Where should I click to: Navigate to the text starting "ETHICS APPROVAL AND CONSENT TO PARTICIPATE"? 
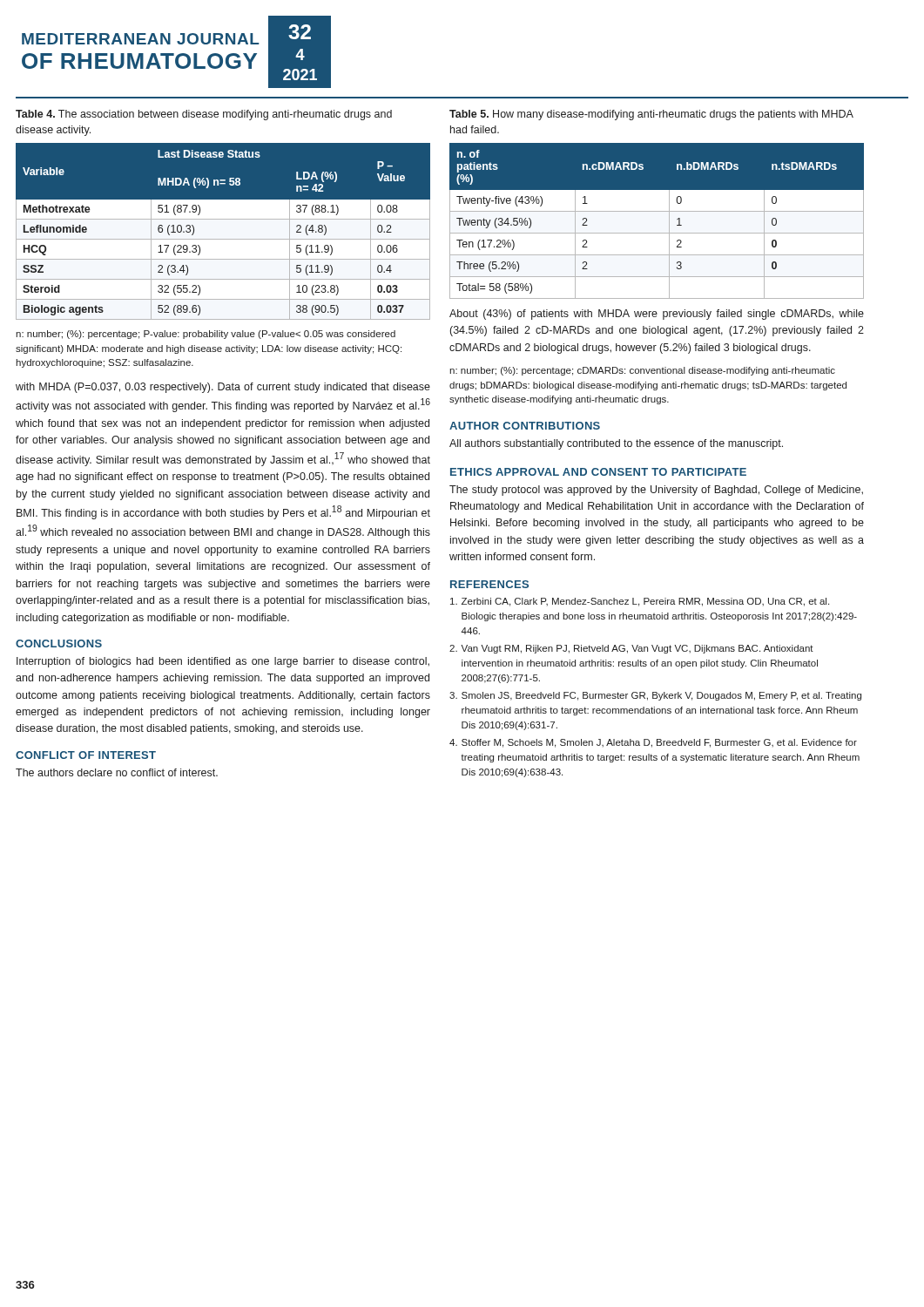click(598, 471)
